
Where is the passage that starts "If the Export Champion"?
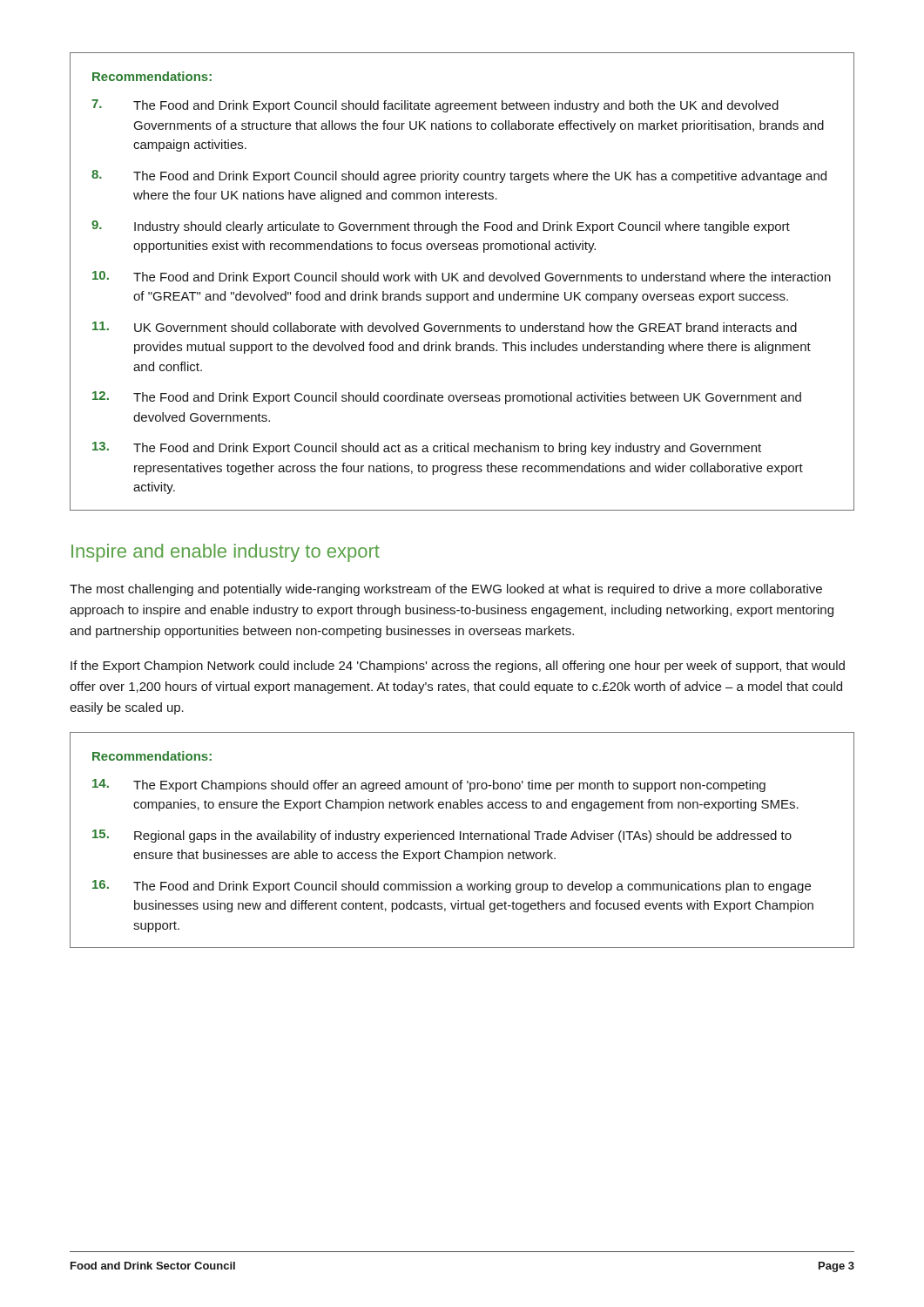click(x=458, y=686)
